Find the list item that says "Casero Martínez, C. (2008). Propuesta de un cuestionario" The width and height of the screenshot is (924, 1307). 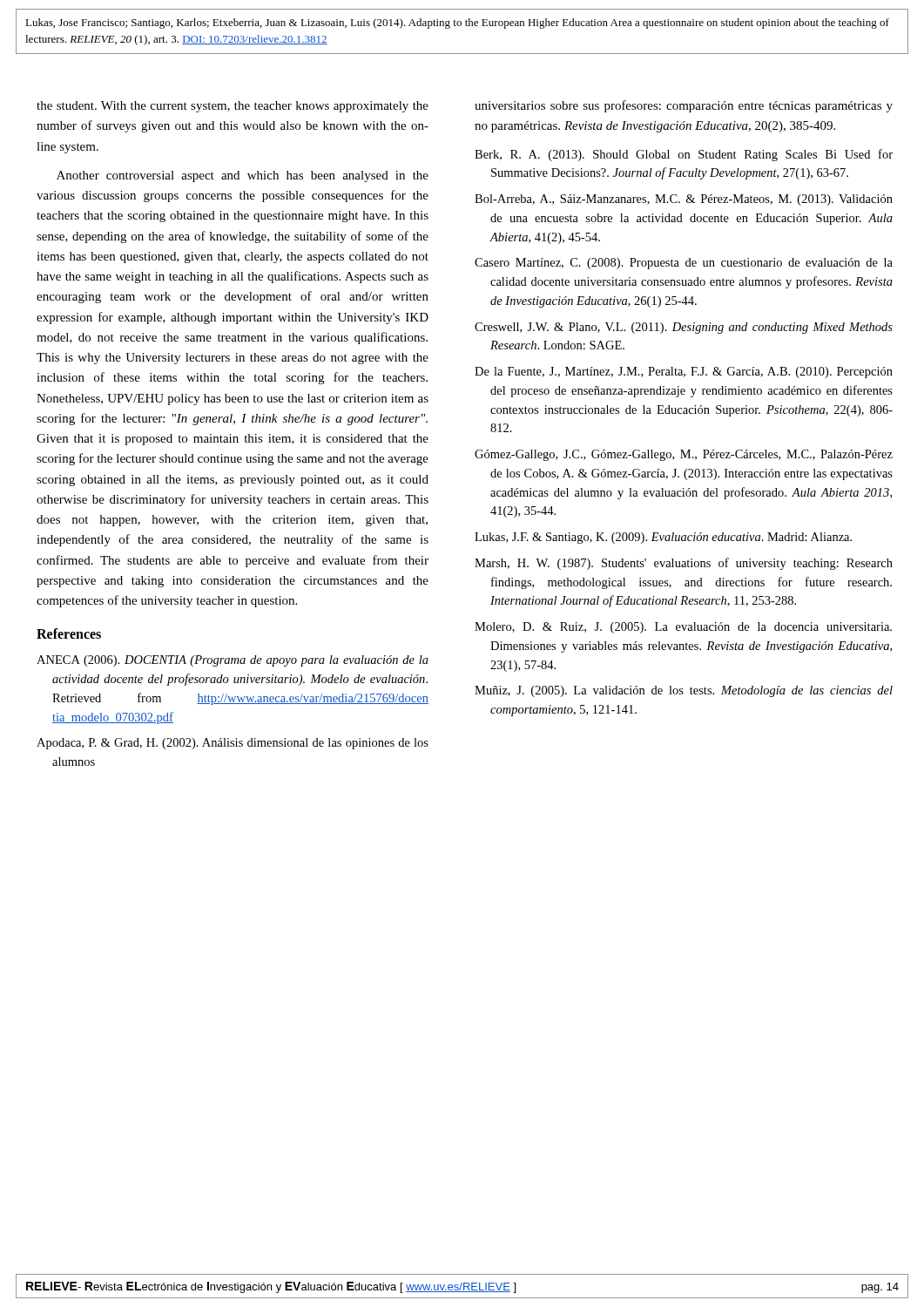coord(684,281)
